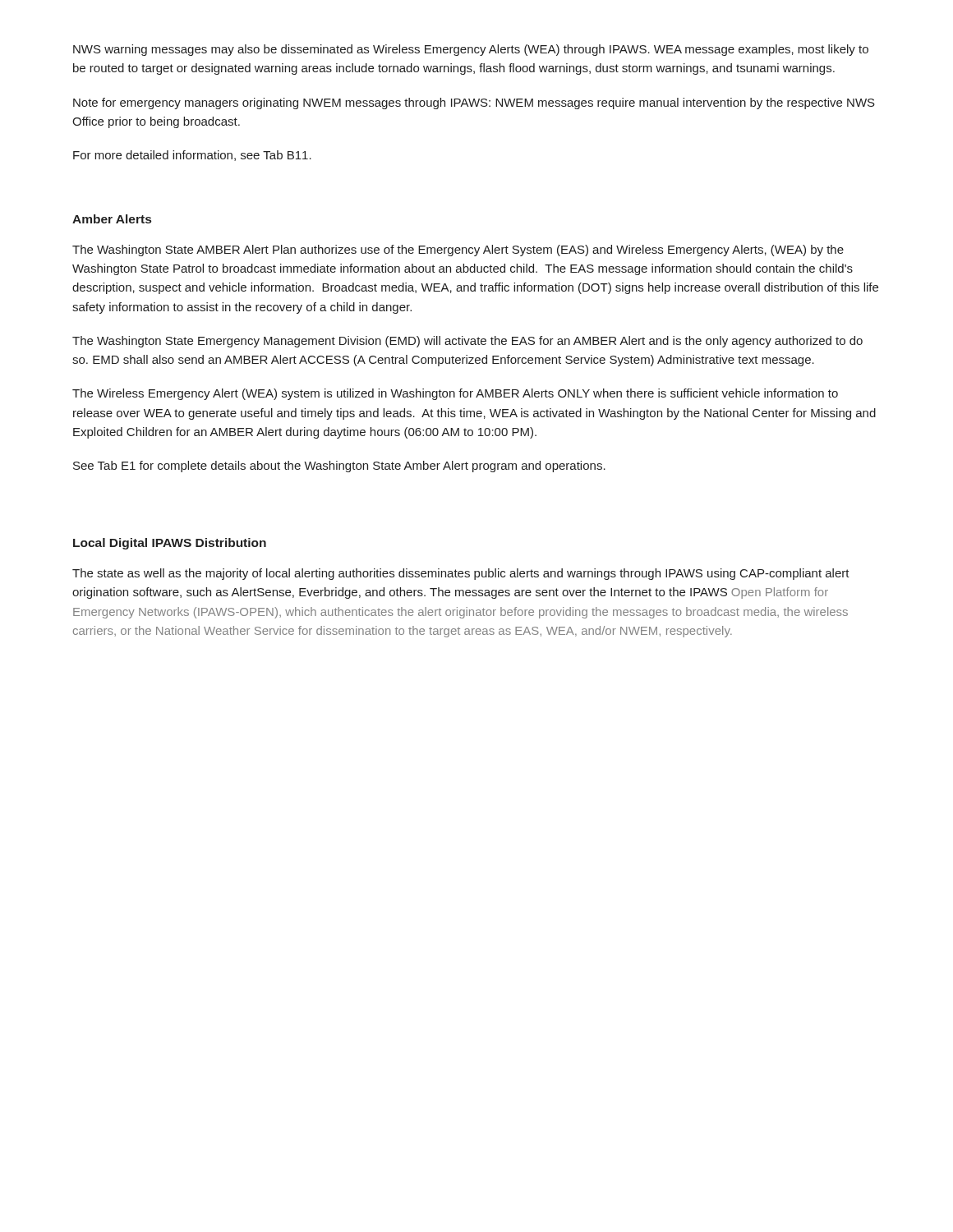Viewport: 953px width, 1232px height.
Task: Click on the text block starting "See Tab E1 for complete details about"
Action: [x=339, y=465]
